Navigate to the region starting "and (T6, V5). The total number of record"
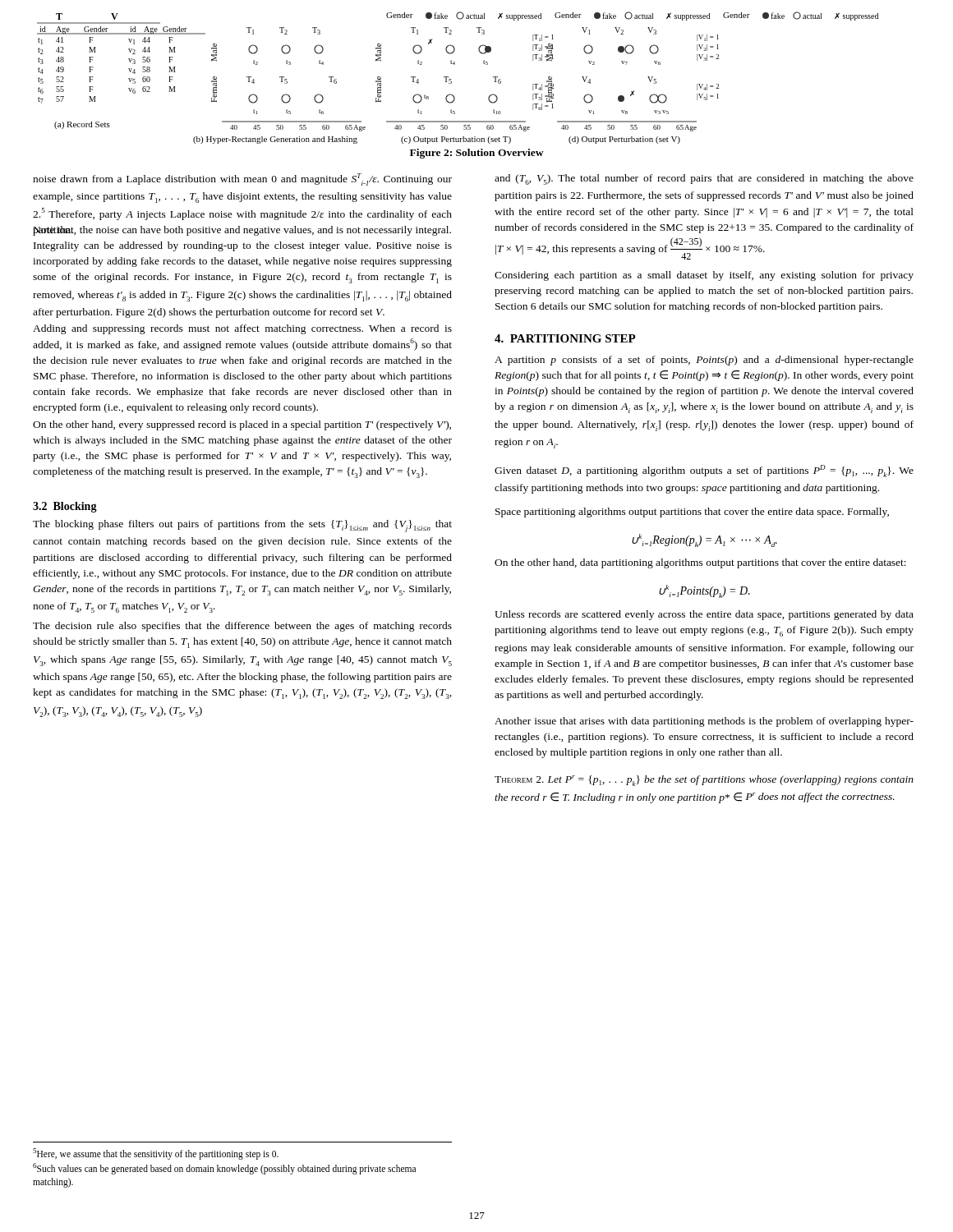Viewport: 953px width, 1232px height. (704, 218)
